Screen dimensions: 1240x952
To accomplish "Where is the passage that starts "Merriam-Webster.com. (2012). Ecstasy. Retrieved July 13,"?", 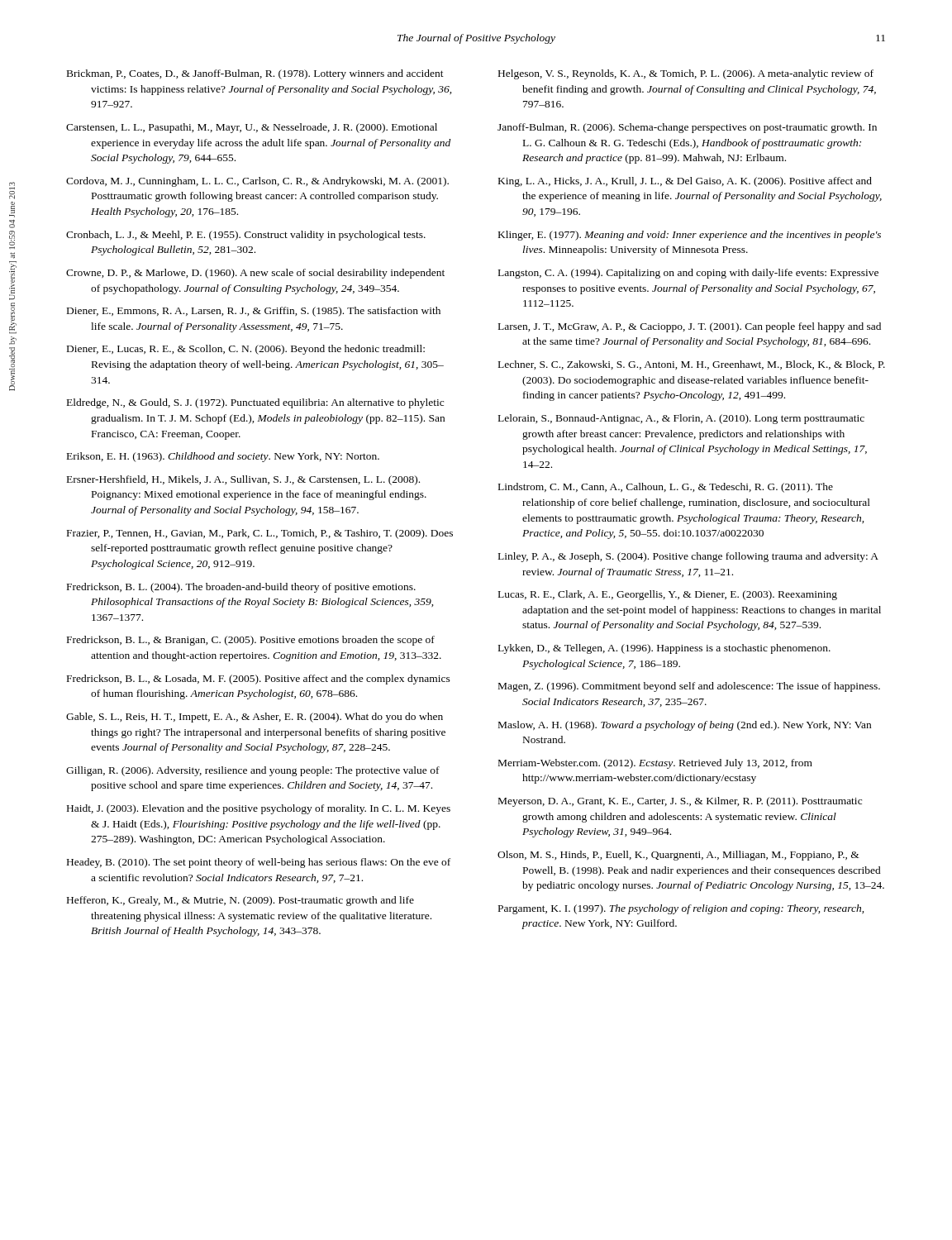I will (x=655, y=770).
